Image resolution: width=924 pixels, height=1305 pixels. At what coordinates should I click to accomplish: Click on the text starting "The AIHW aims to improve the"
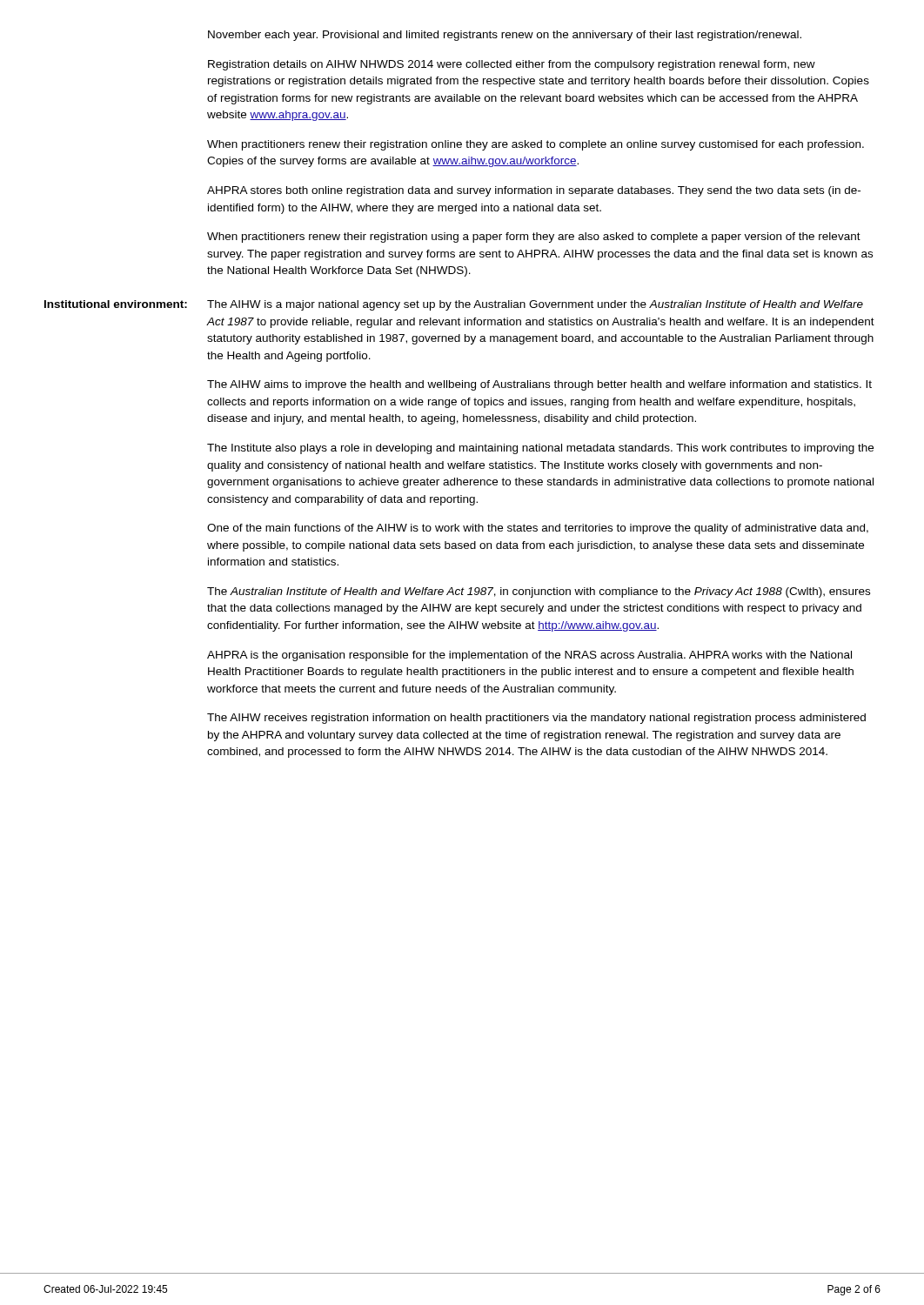point(539,401)
